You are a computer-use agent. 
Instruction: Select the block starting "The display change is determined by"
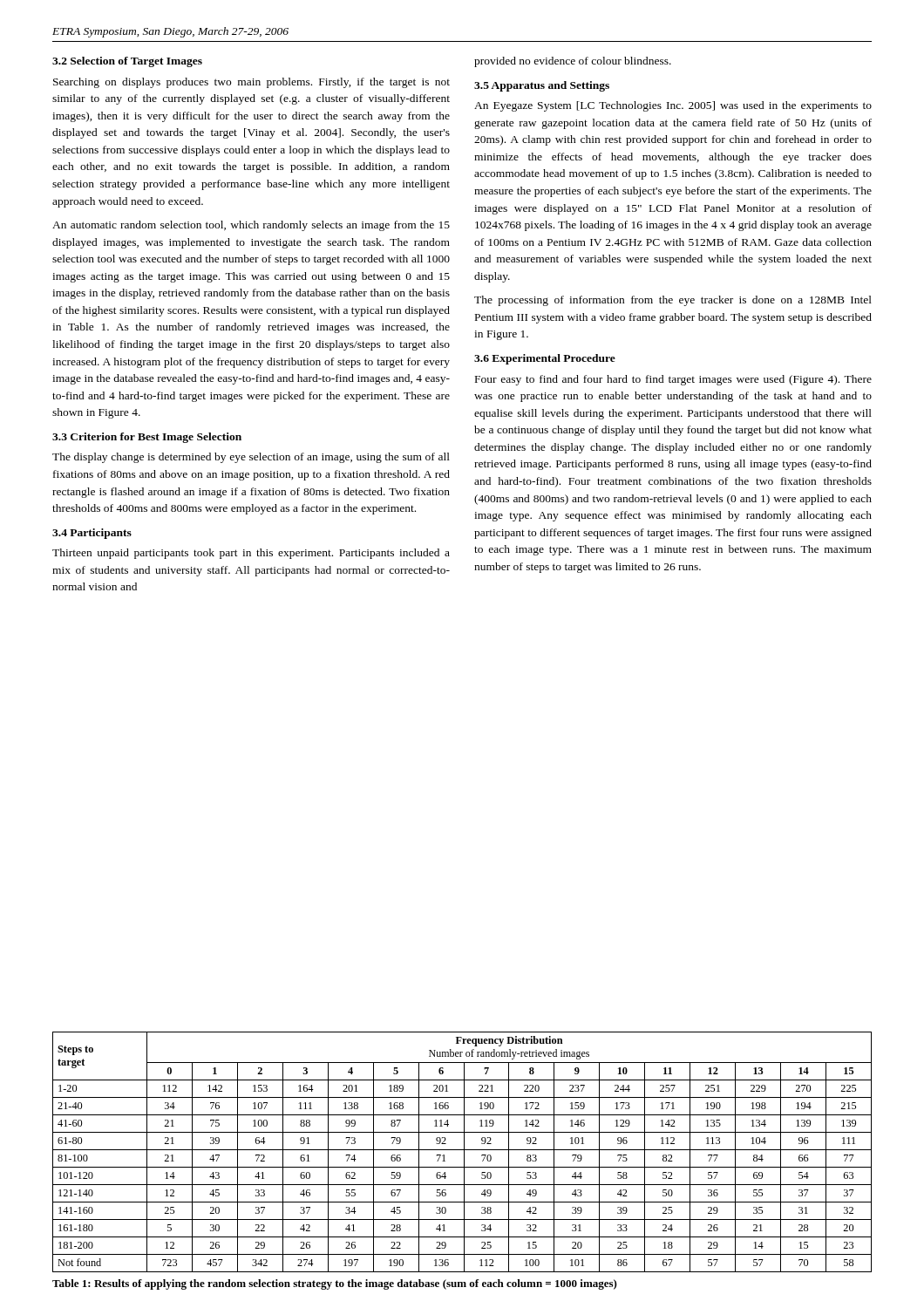(251, 482)
